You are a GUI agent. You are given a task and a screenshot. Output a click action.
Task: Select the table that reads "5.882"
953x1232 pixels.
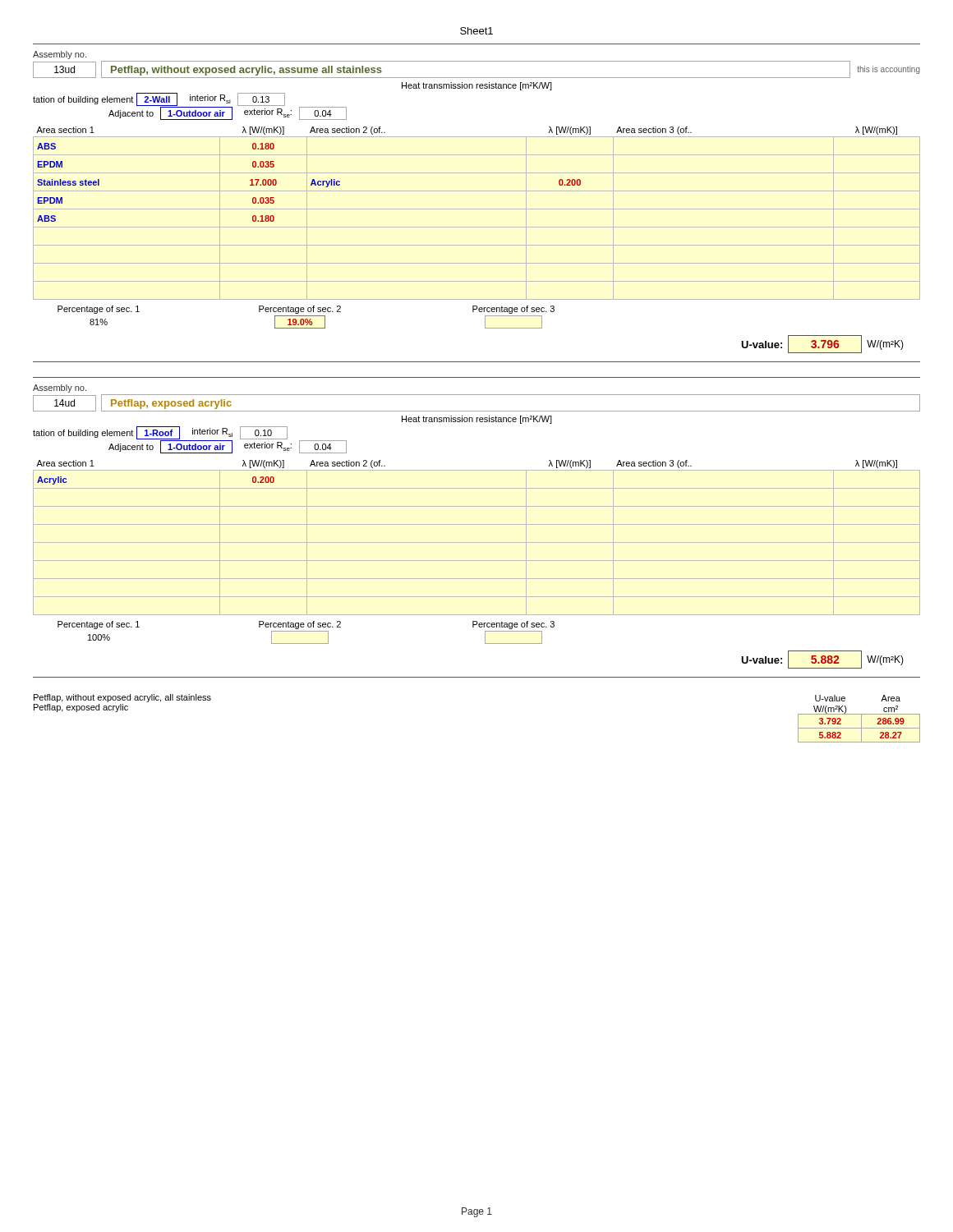tap(476, 717)
